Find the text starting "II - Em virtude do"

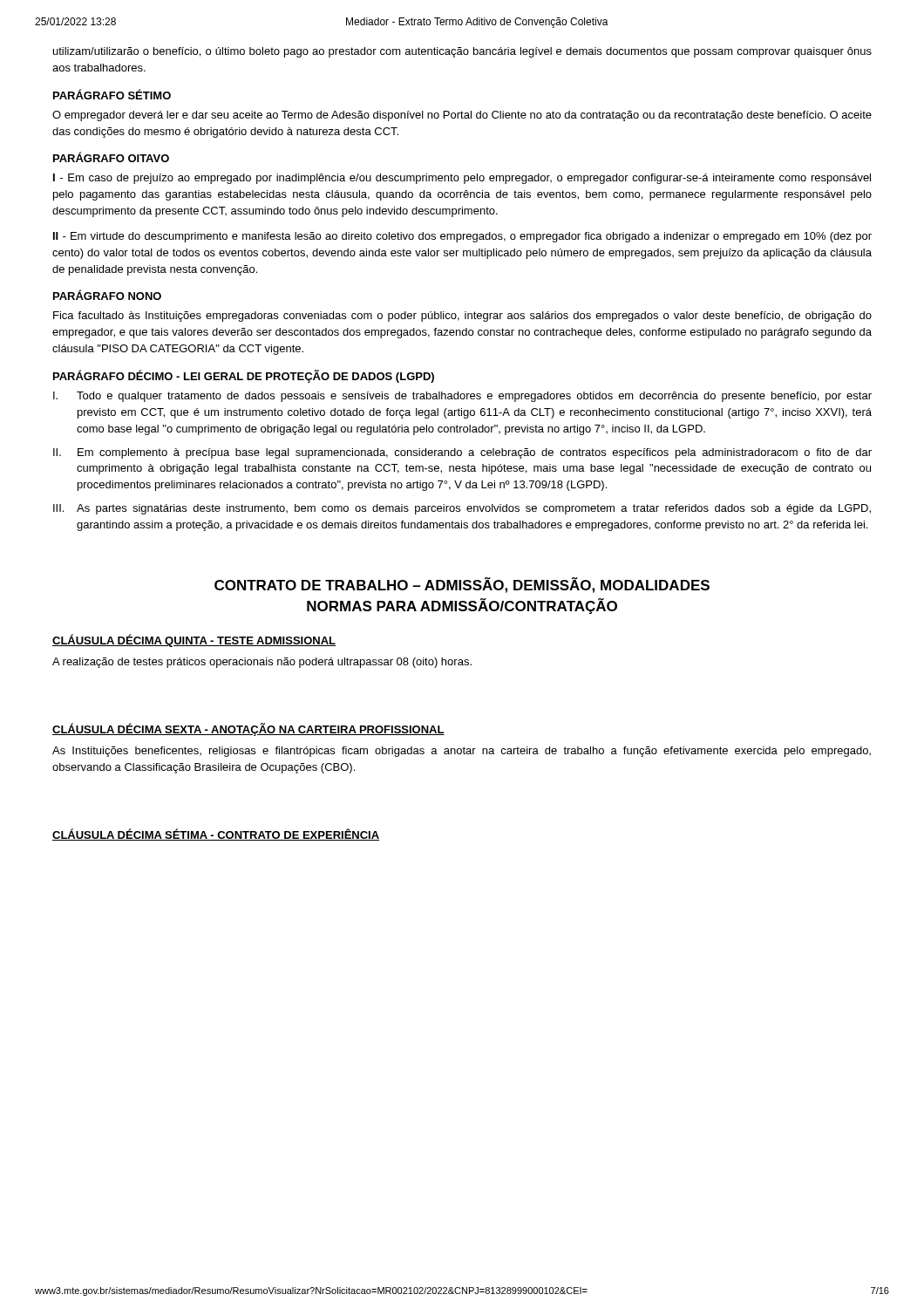(462, 252)
